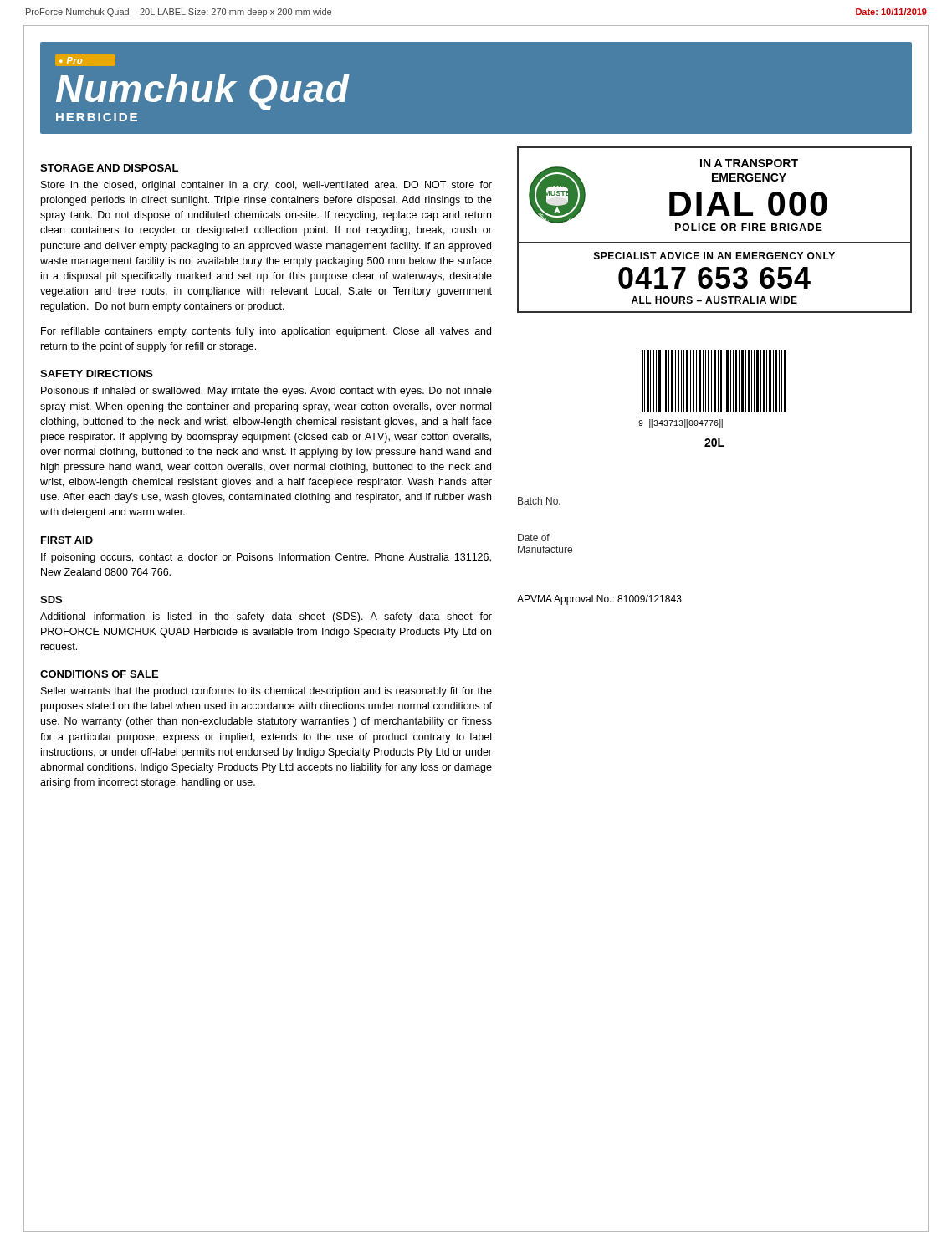952x1255 pixels.
Task: Click on the section header with the text "CONDITIONS OF SALE"
Action: 99,674
